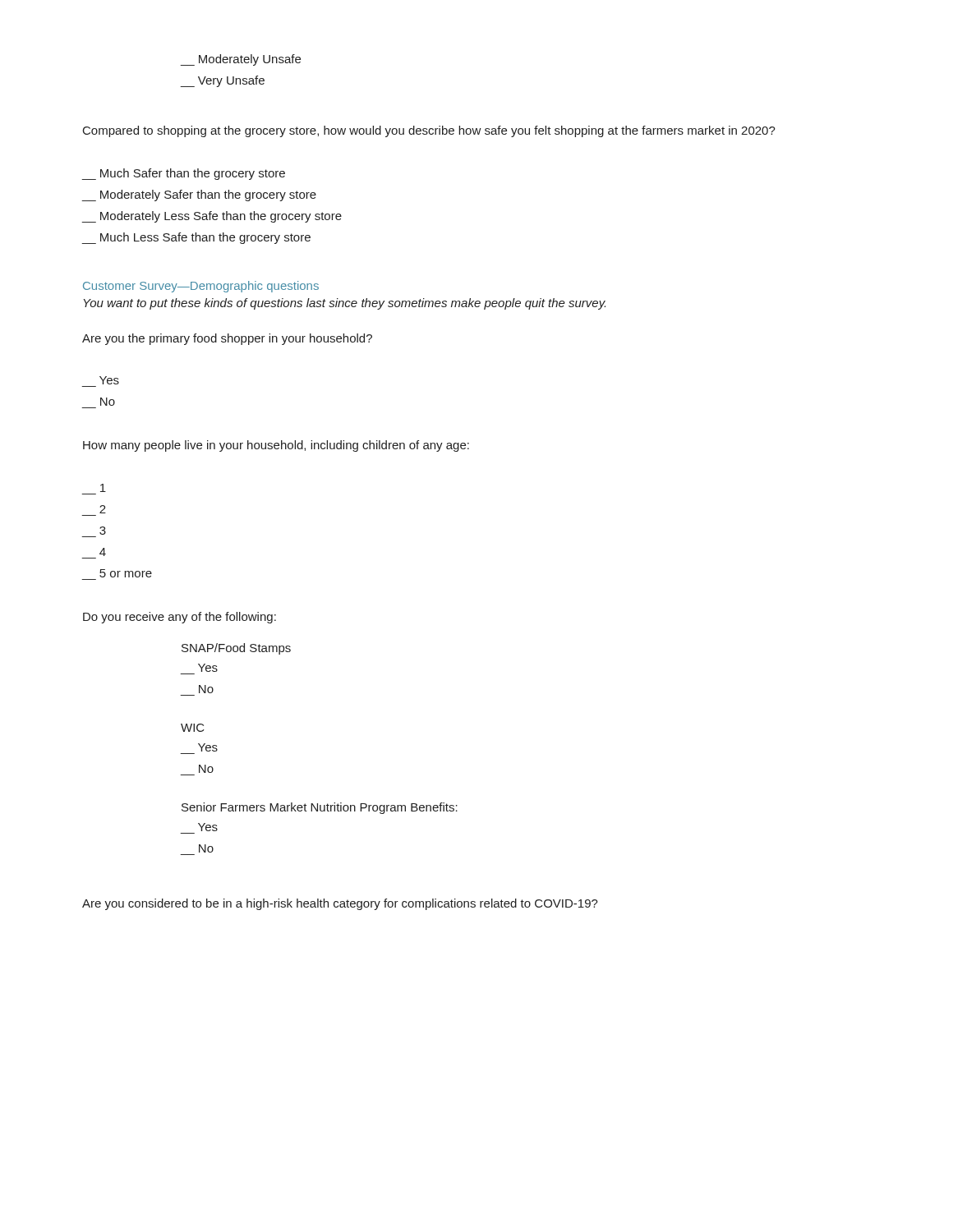953x1232 pixels.
Task: Locate the block of text that opens with "Do you receive any of"
Action: coord(179,616)
